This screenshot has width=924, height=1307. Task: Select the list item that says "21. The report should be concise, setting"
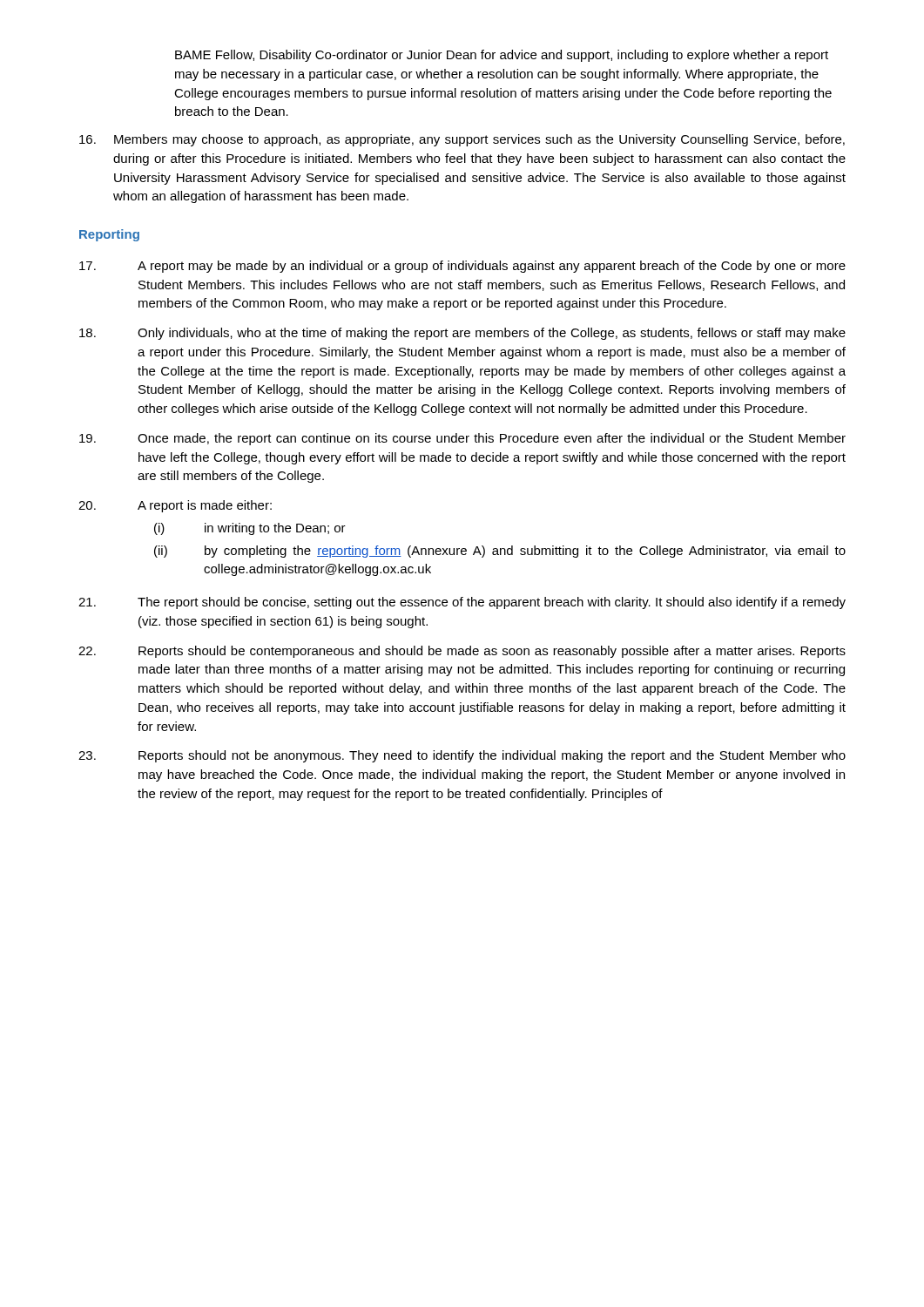(462, 611)
